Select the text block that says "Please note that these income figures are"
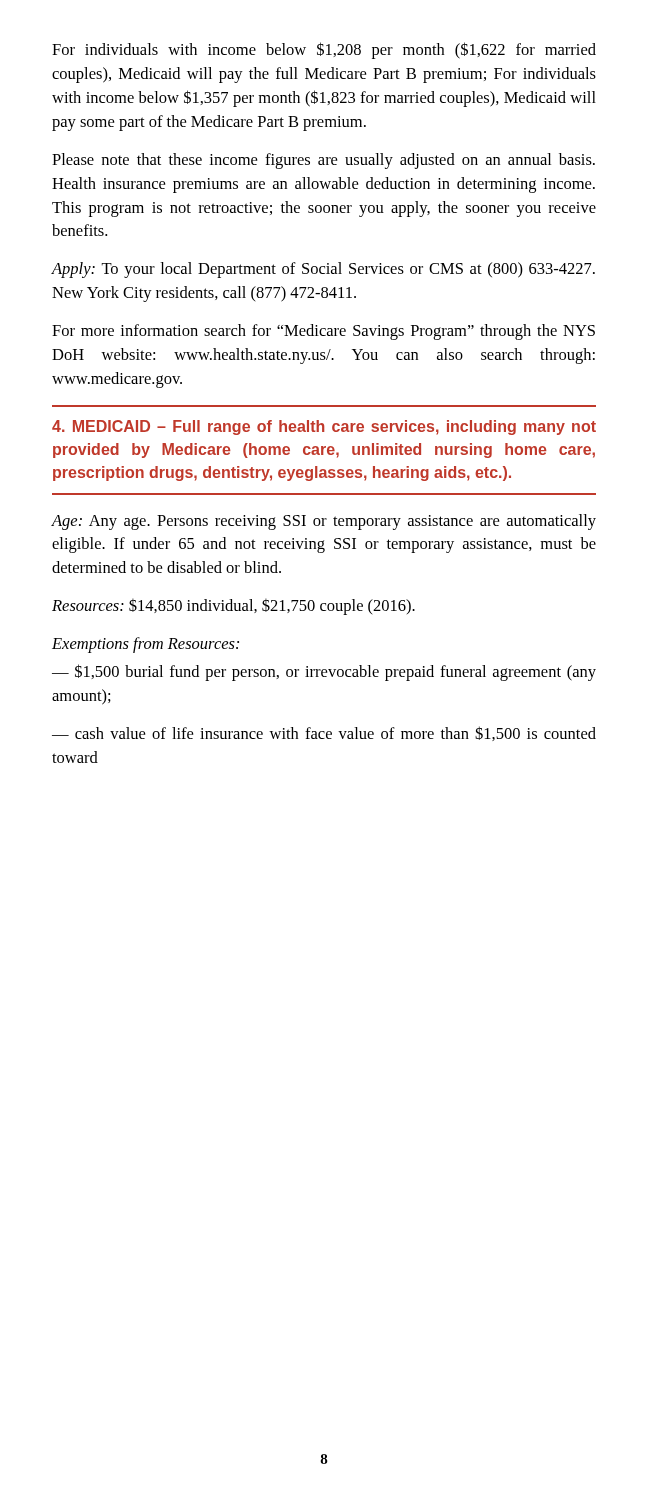 324,195
